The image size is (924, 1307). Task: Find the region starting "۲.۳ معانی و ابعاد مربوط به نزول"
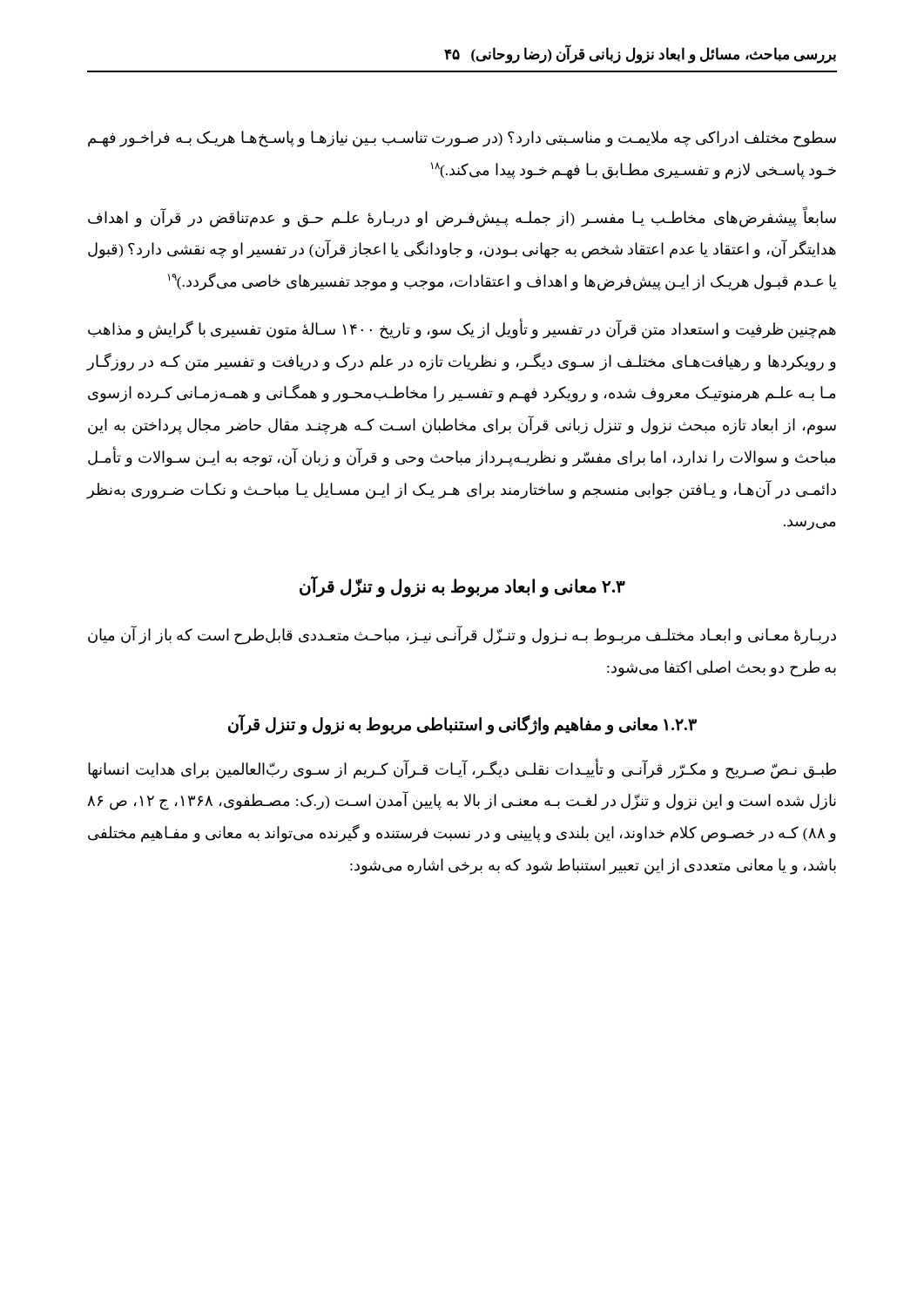[x=462, y=586]
